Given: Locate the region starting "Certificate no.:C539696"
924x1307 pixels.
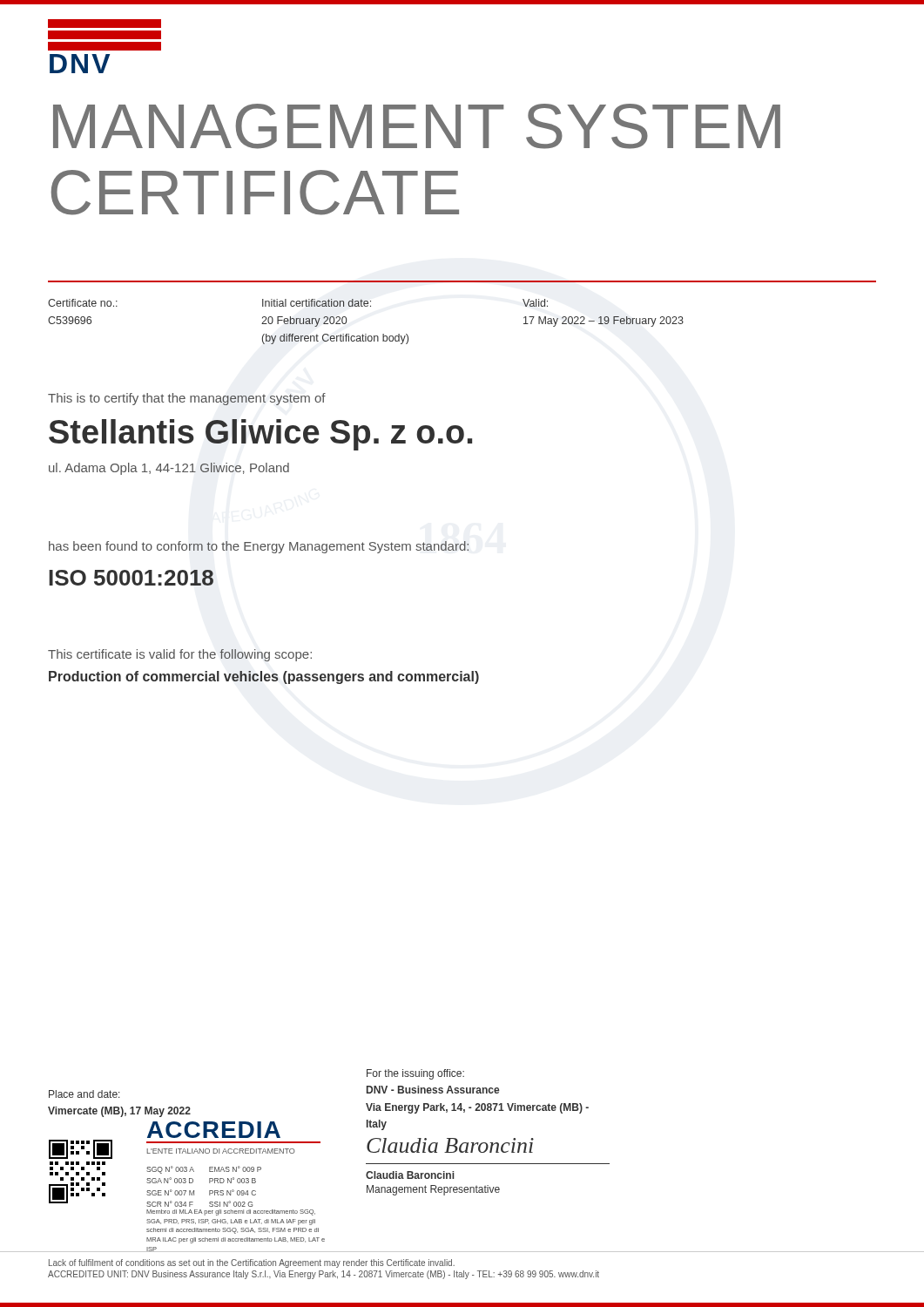Looking at the screenshot, I should coord(83,303).
